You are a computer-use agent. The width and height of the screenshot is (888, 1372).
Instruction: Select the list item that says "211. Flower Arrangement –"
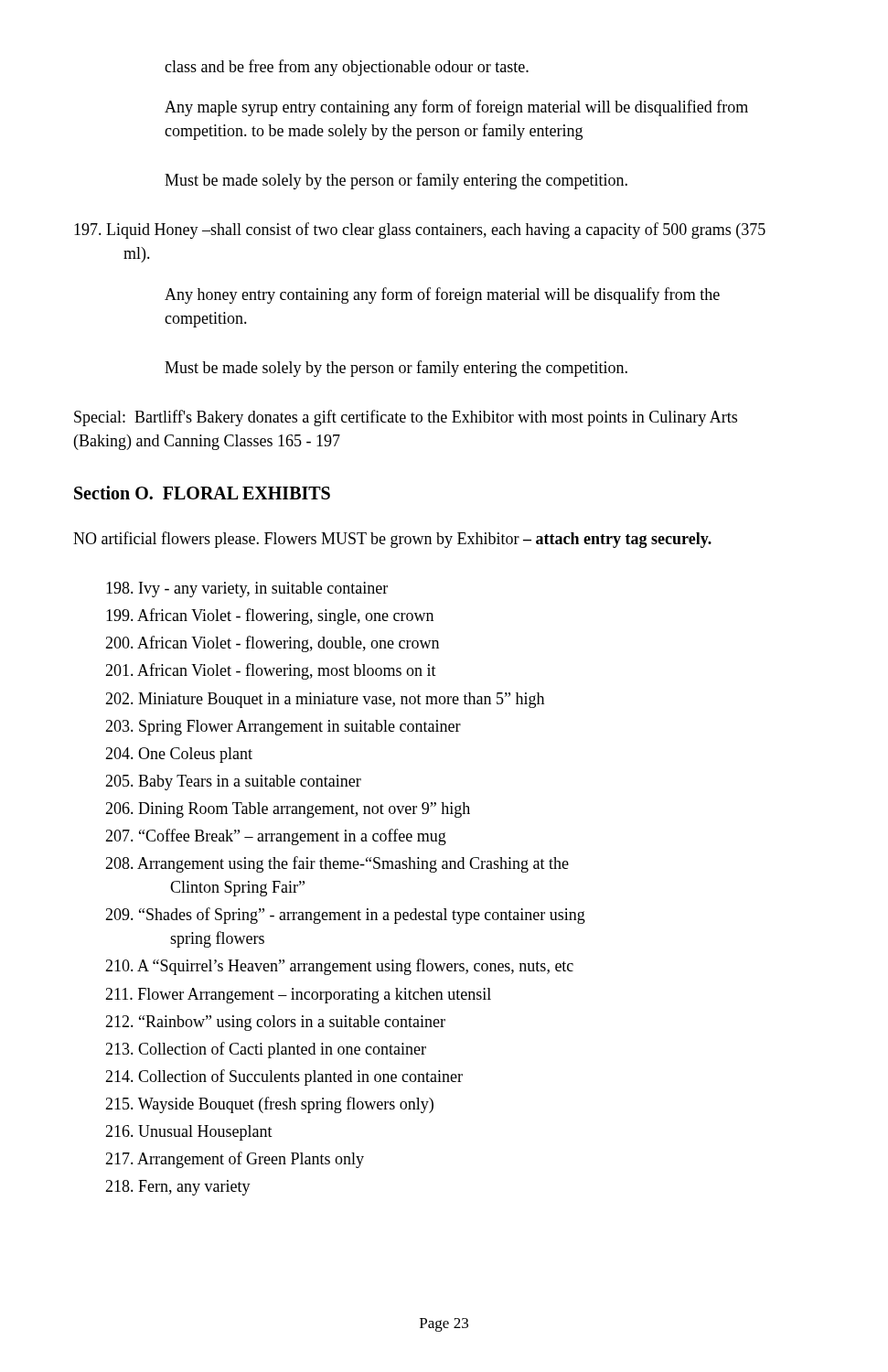click(314, 994)
